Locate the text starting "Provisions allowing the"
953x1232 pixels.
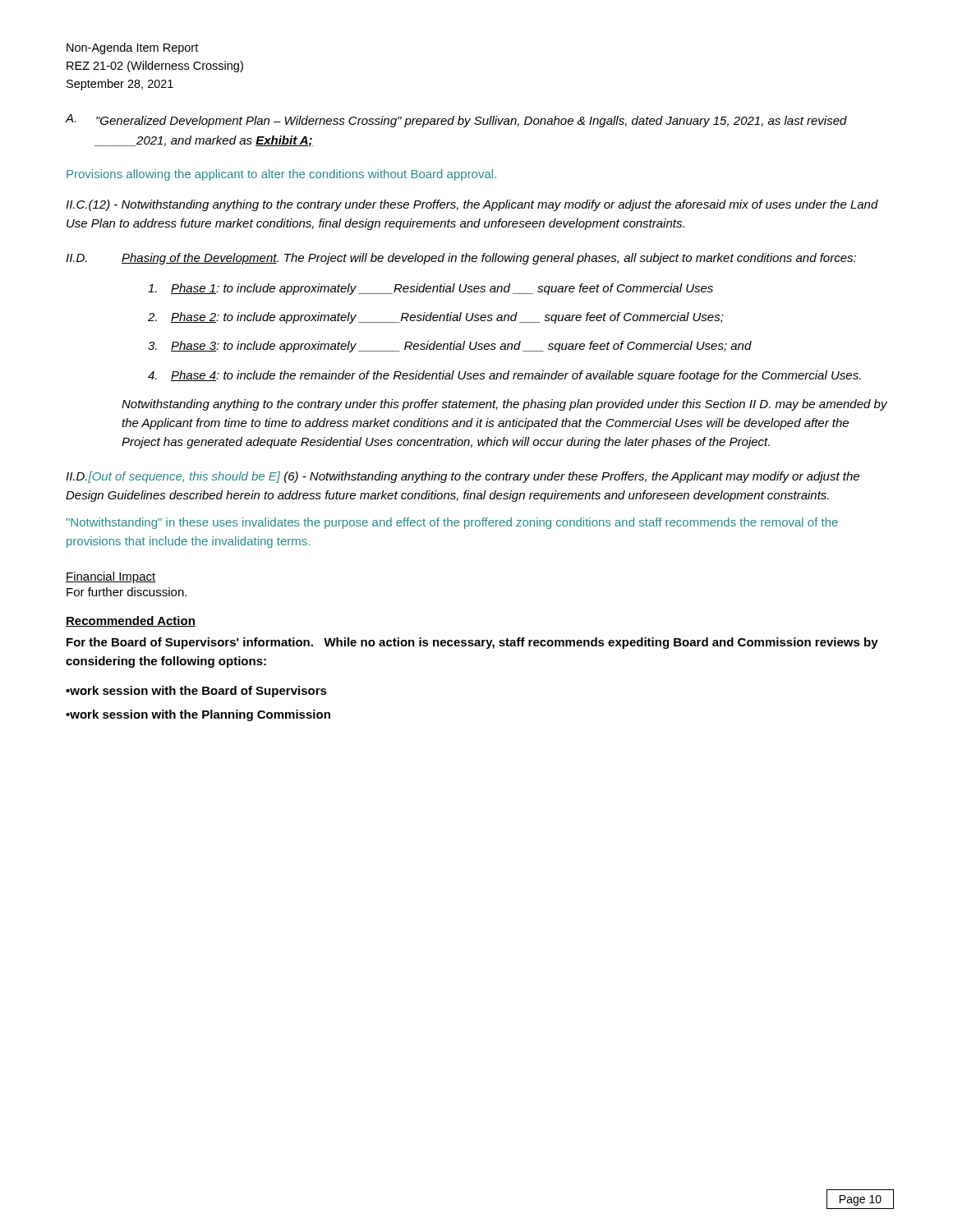click(x=282, y=174)
